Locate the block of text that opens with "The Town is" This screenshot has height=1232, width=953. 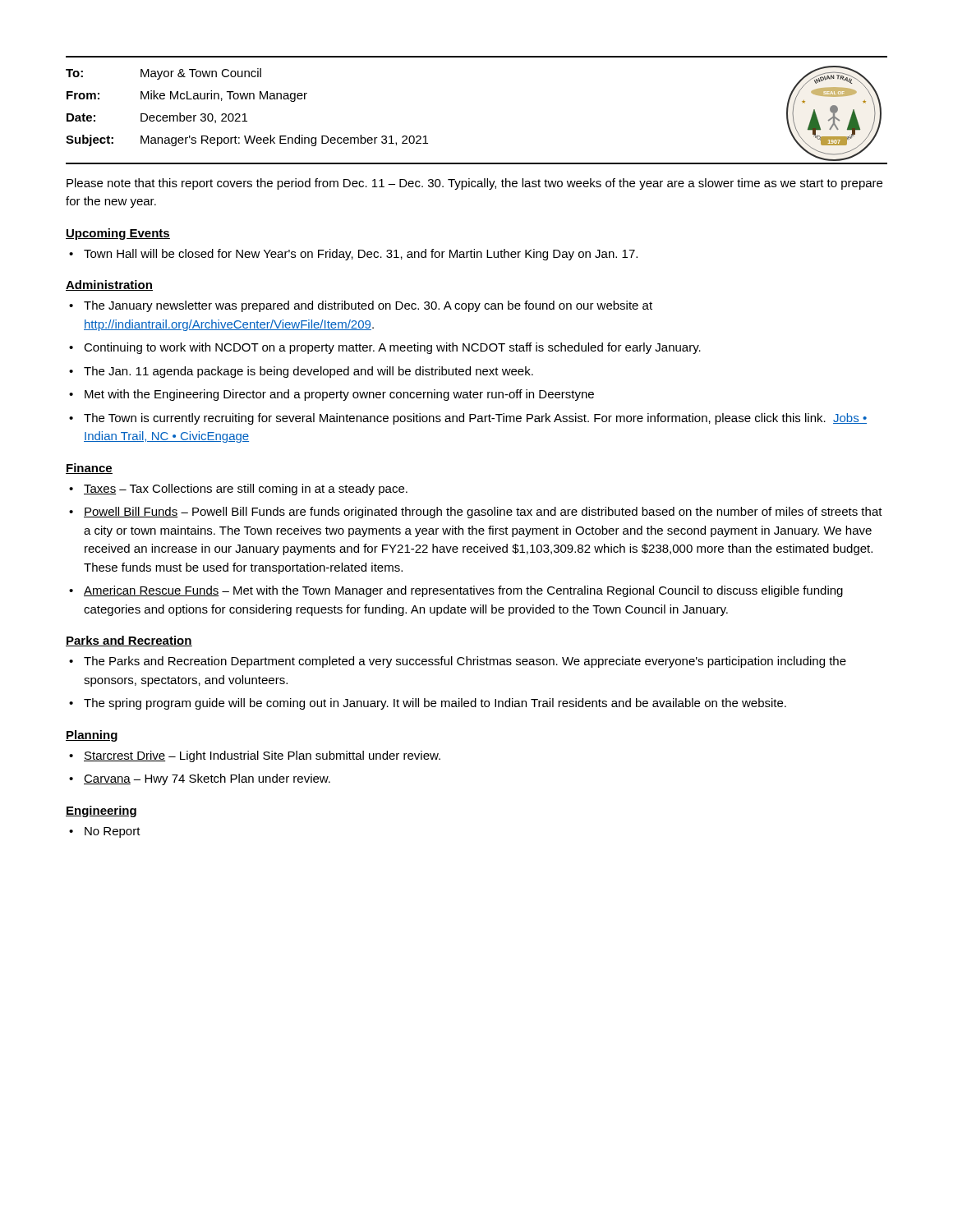475,426
